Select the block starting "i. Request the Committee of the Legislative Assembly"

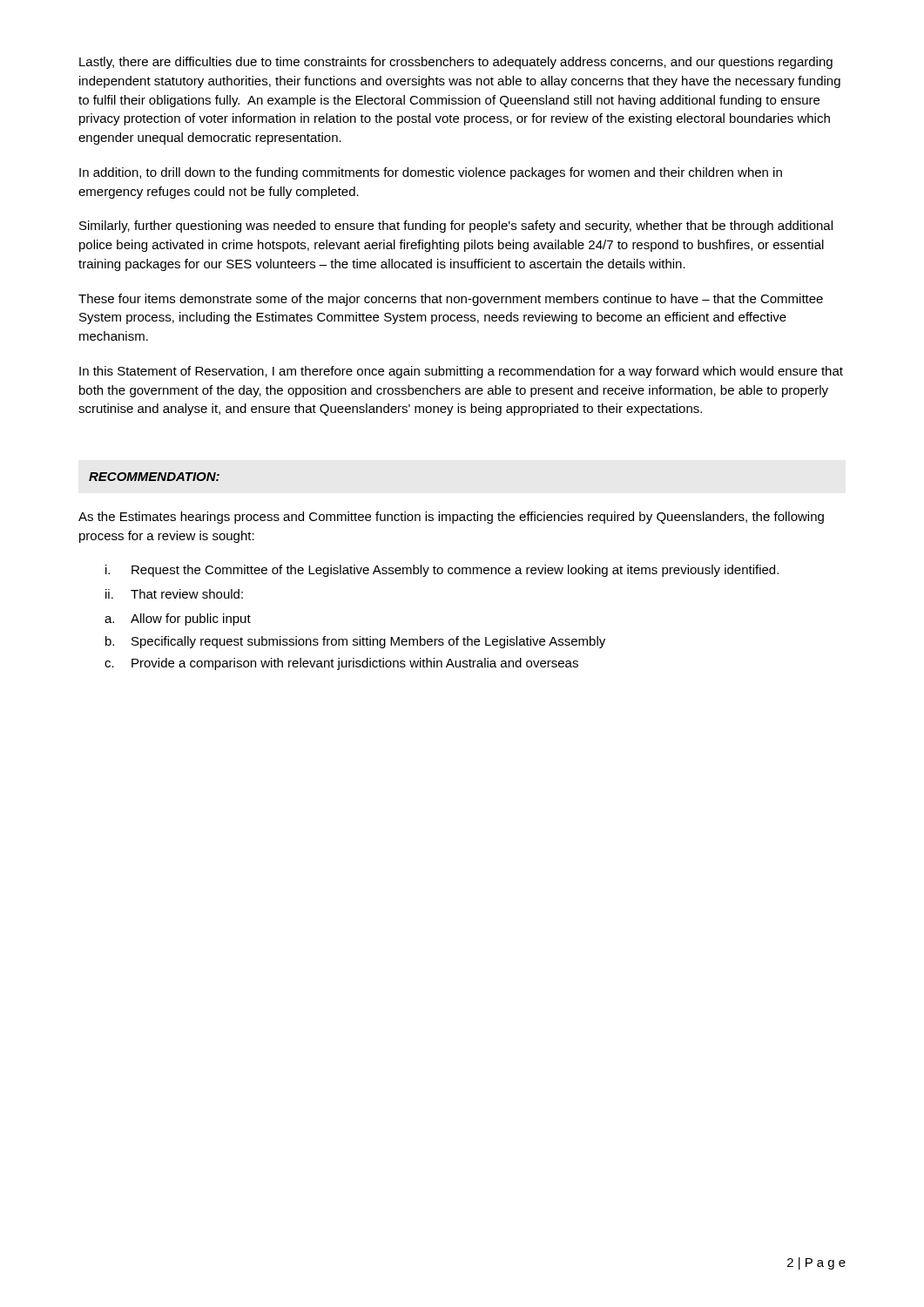[462, 570]
